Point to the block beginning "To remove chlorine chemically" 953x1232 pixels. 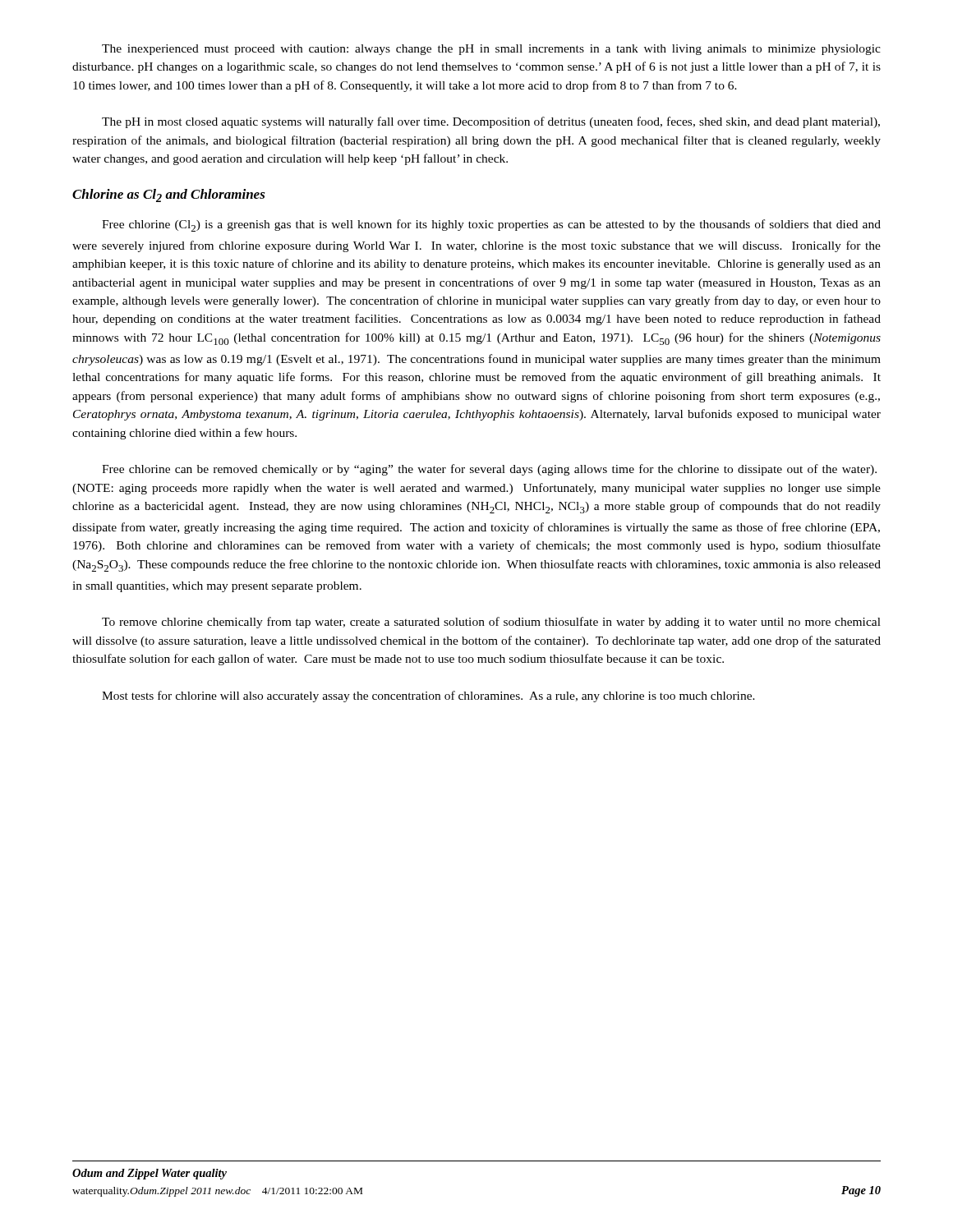pos(476,640)
